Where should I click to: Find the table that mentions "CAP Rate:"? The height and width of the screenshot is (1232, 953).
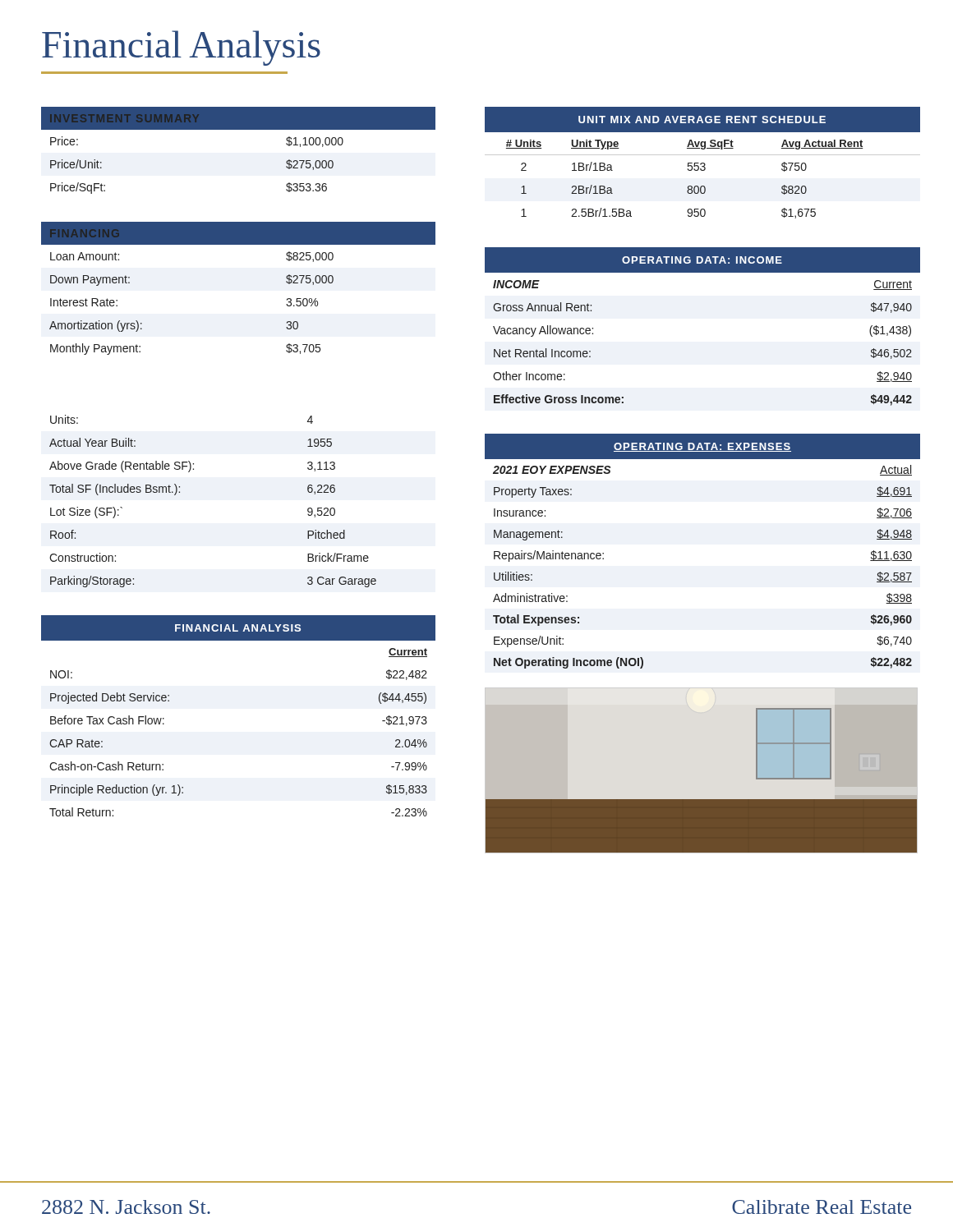238,719
